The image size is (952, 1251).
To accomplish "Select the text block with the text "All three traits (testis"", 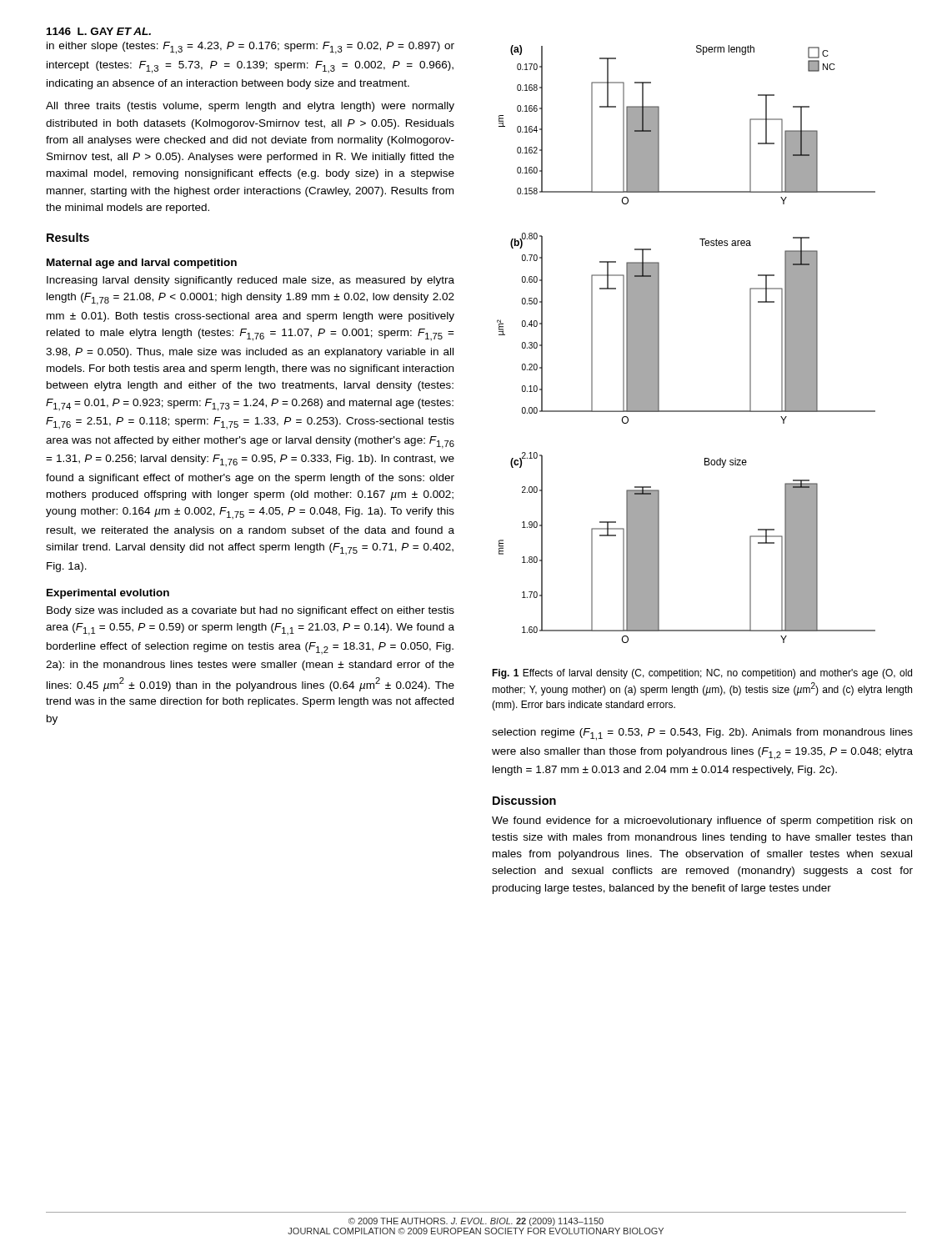I will [250, 157].
